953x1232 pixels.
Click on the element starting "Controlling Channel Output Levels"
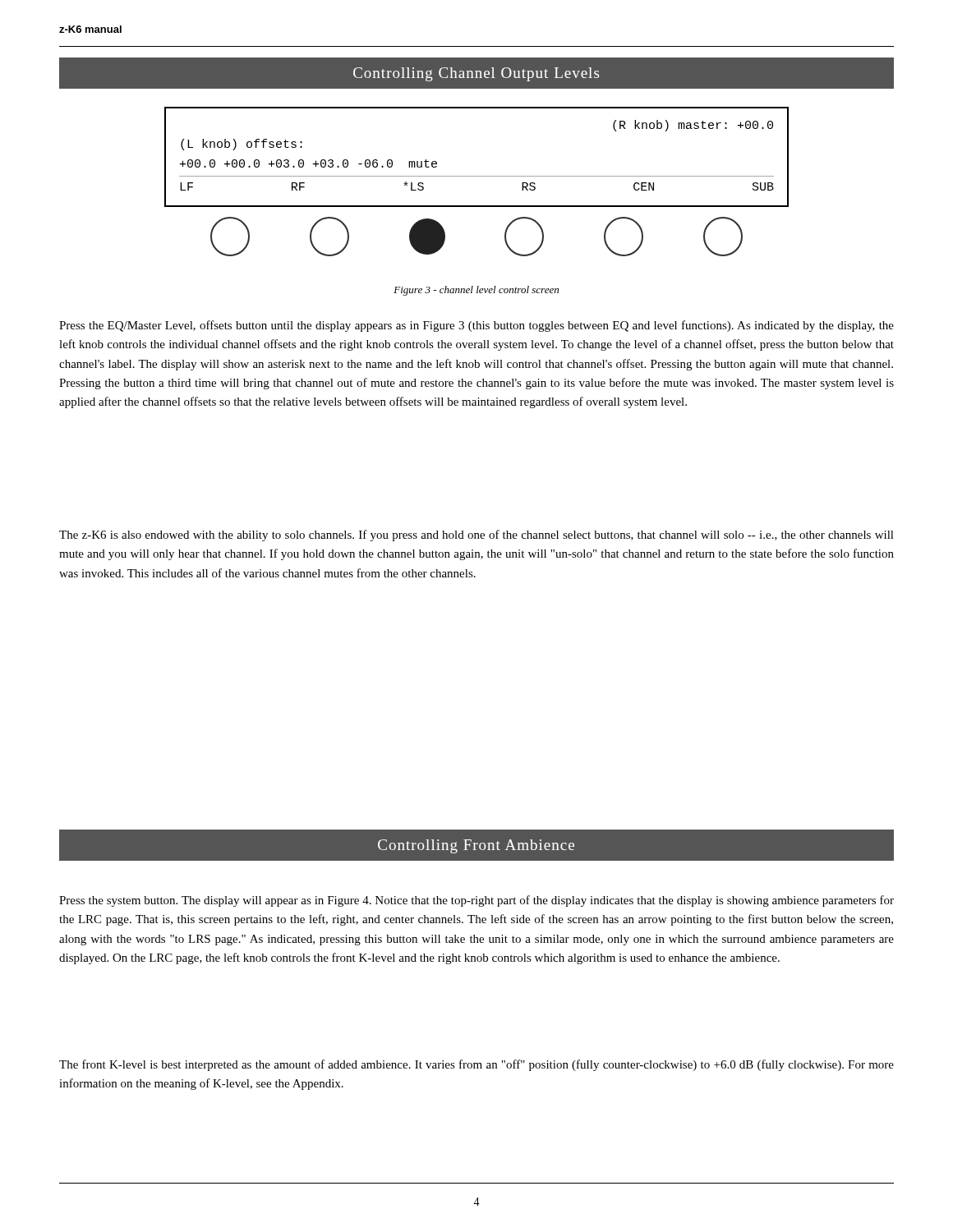pyautogui.click(x=476, y=73)
